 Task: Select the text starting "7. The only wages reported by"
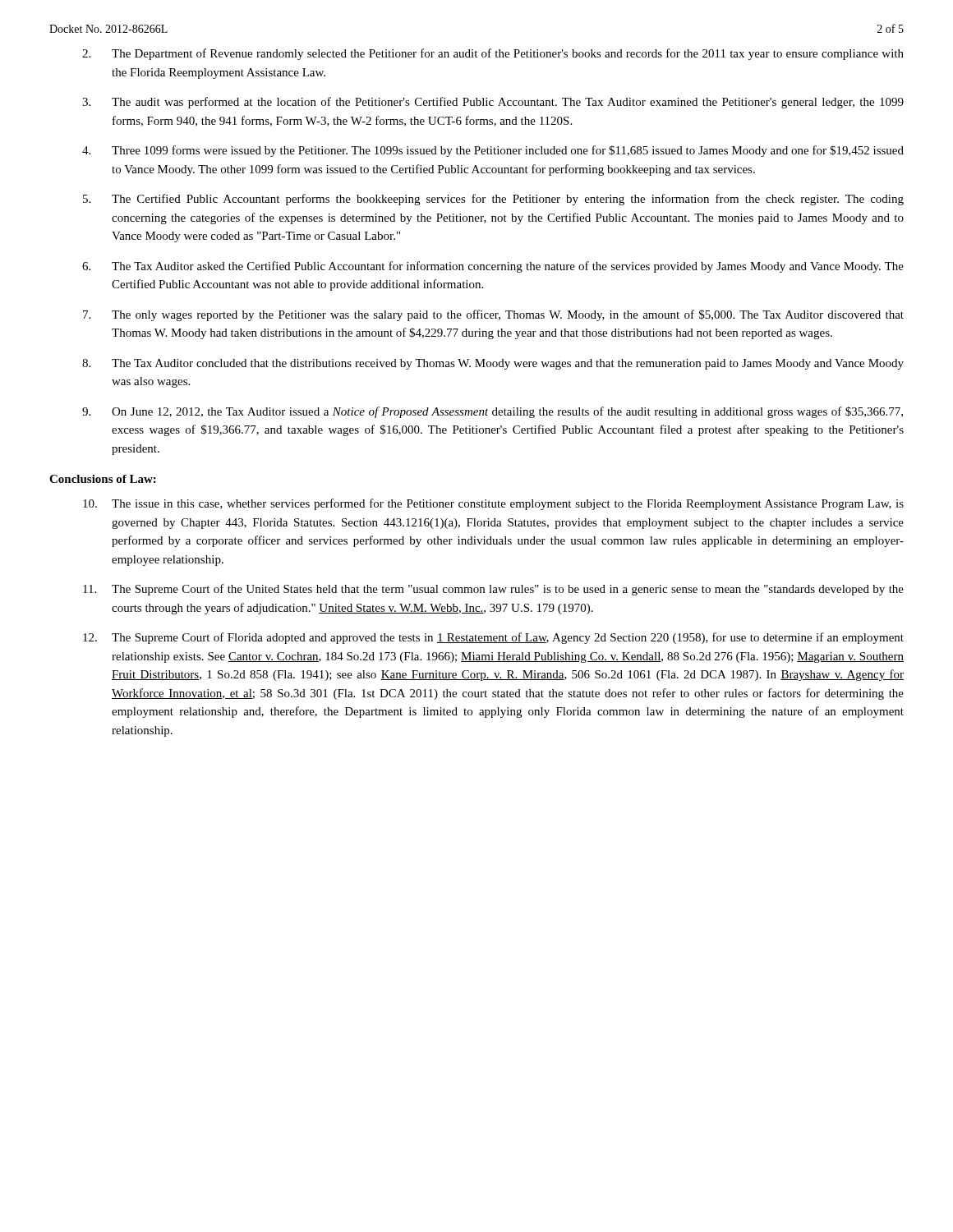tap(493, 324)
